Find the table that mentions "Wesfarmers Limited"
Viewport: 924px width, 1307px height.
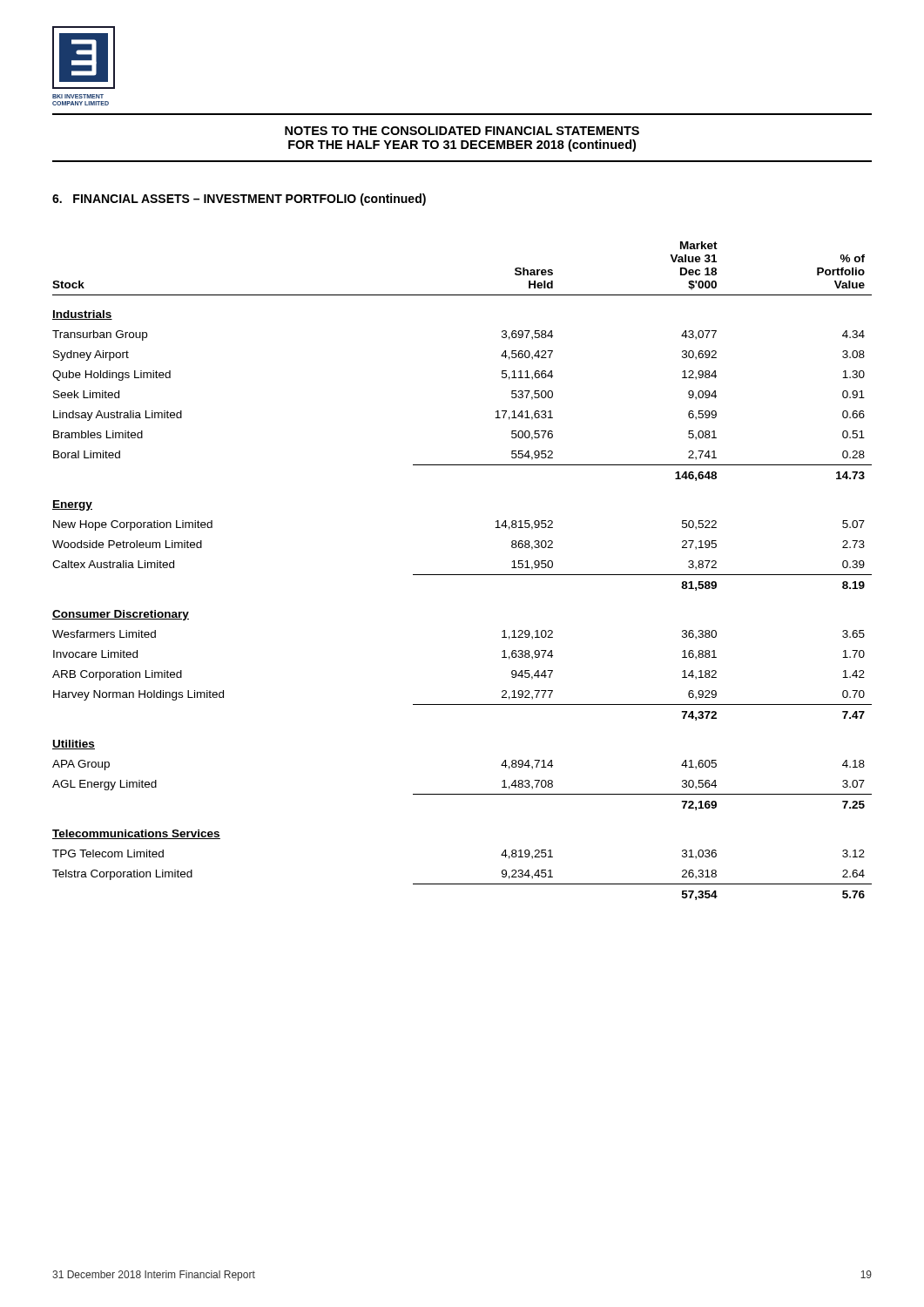coord(462,570)
